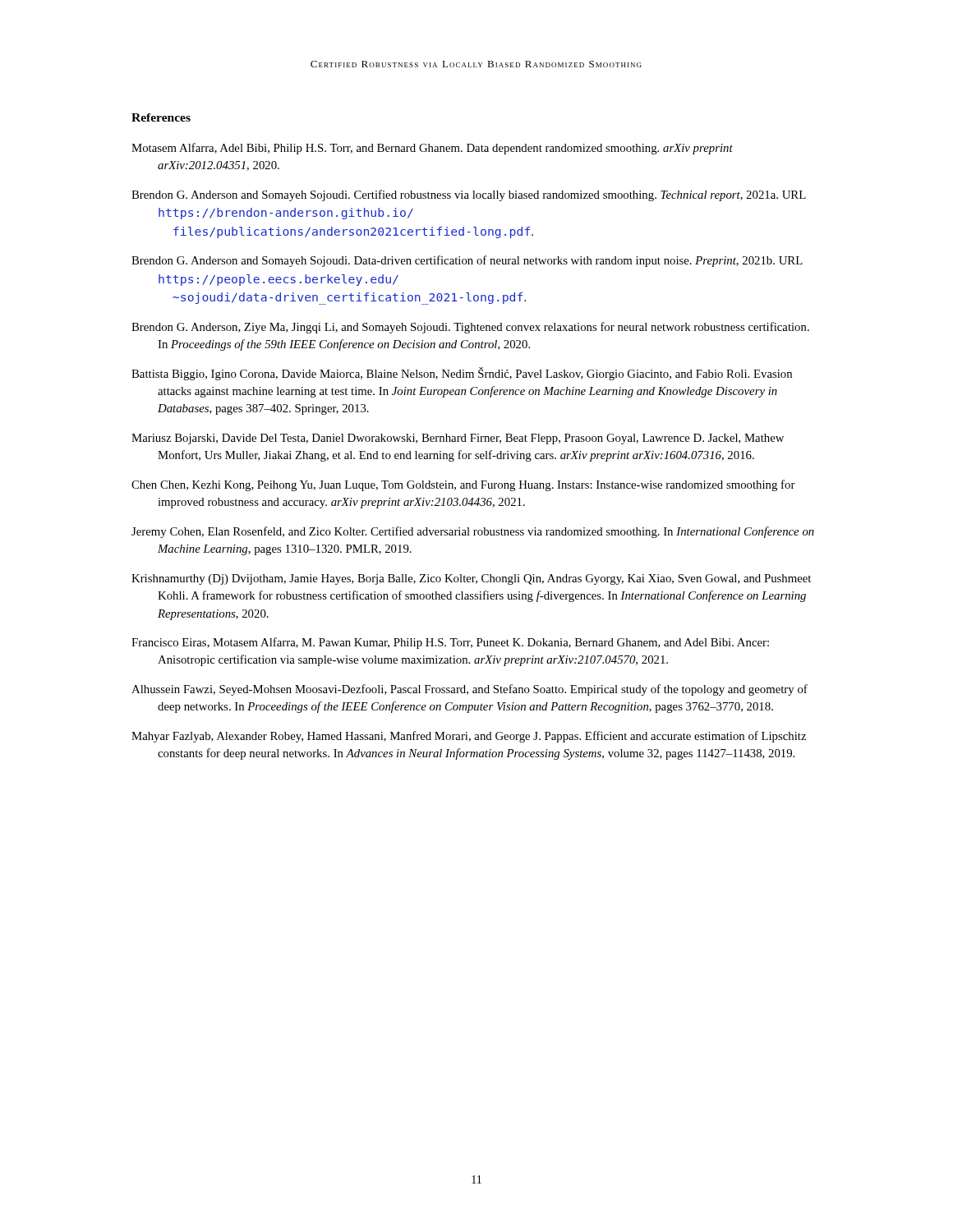Viewport: 953px width, 1232px height.
Task: Click on the text block starting "Motasem Alfarra, Adel Bibi, Philip H.S."
Action: (x=432, y=157)
